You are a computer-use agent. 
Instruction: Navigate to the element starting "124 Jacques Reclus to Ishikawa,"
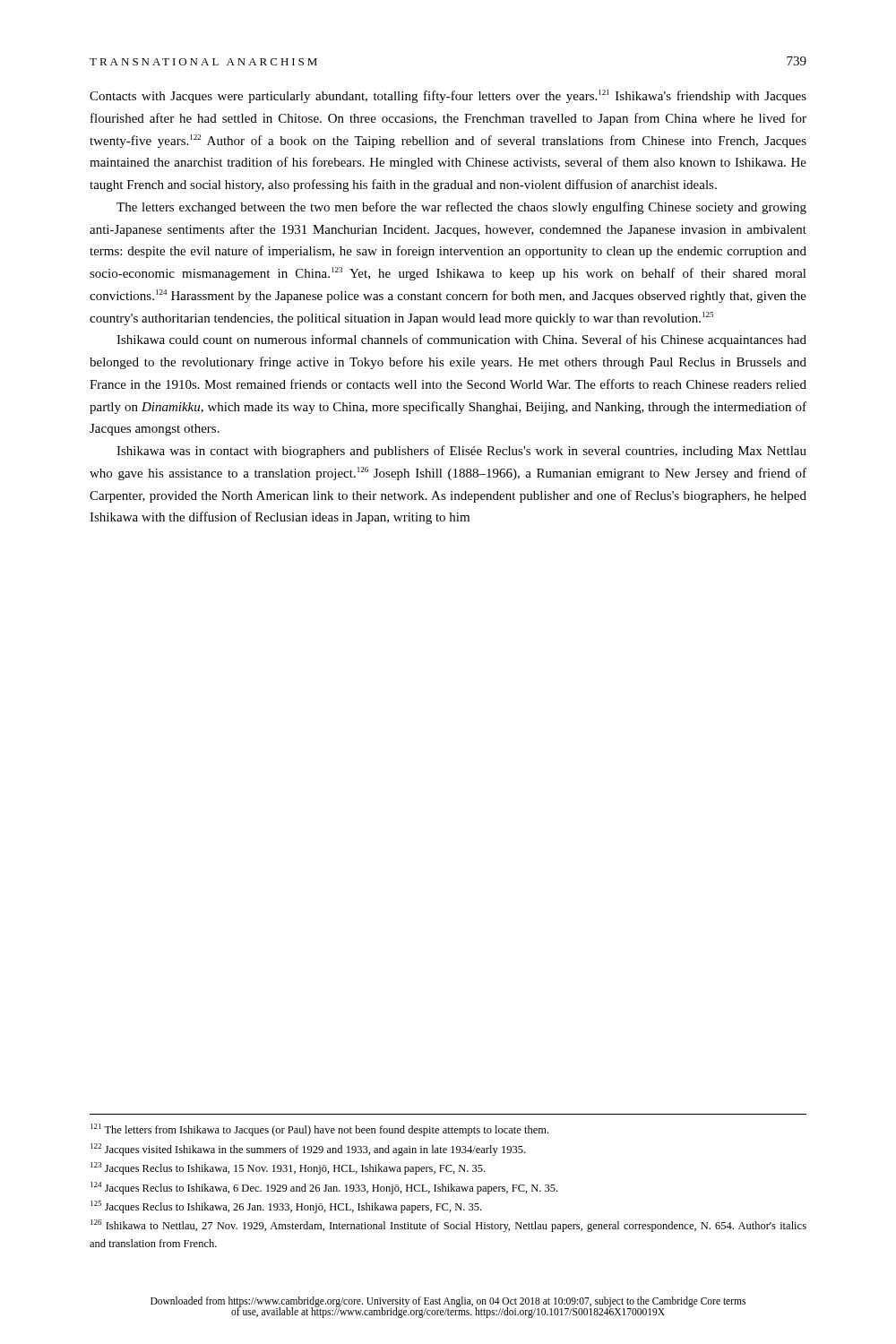[x=324, y=1187]
